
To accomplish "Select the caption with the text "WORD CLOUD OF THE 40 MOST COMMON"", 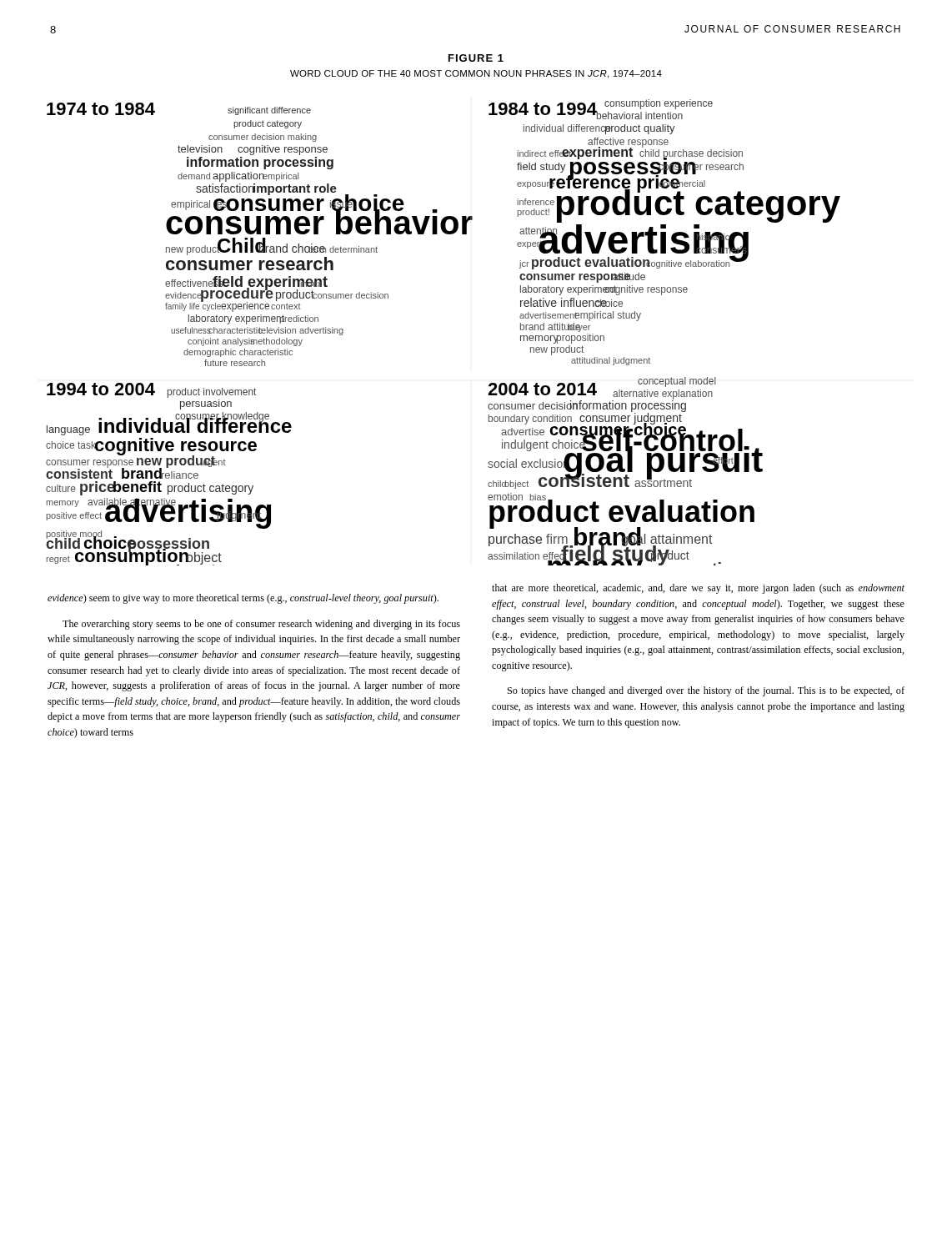I will (476, 73).
